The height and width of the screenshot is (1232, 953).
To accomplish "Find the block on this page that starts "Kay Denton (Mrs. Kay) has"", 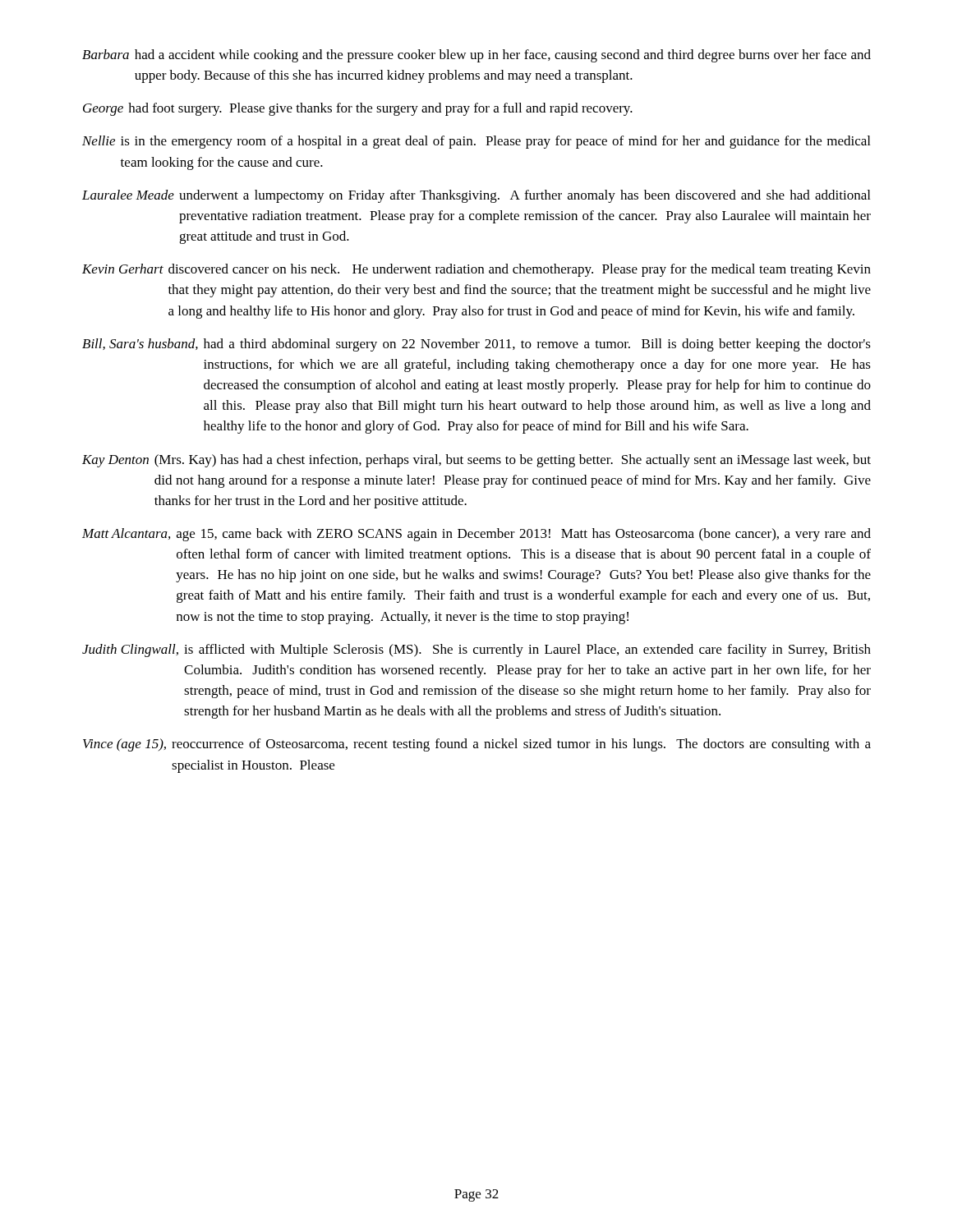I will 476,480.
